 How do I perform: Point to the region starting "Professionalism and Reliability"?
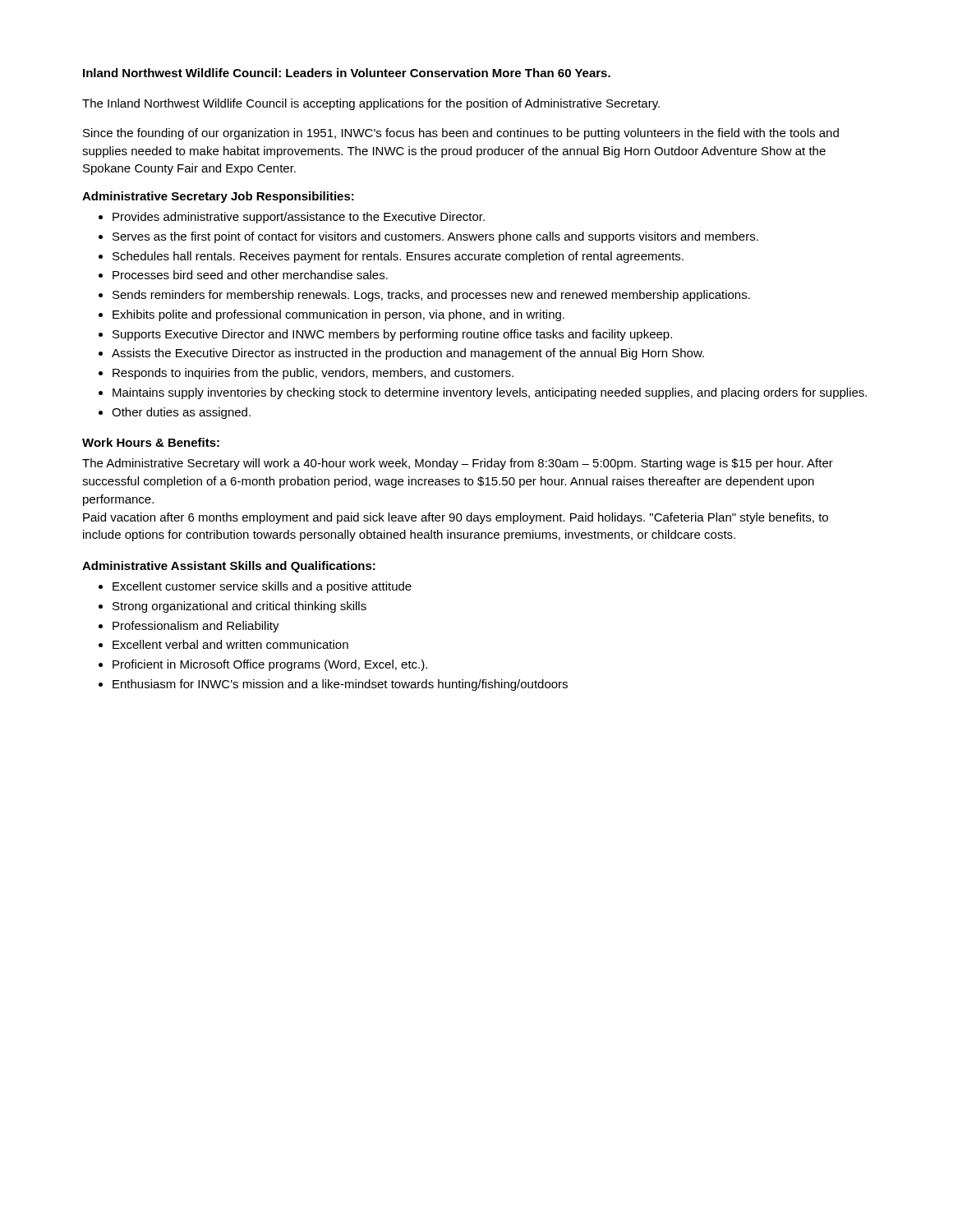pos(195,625)
